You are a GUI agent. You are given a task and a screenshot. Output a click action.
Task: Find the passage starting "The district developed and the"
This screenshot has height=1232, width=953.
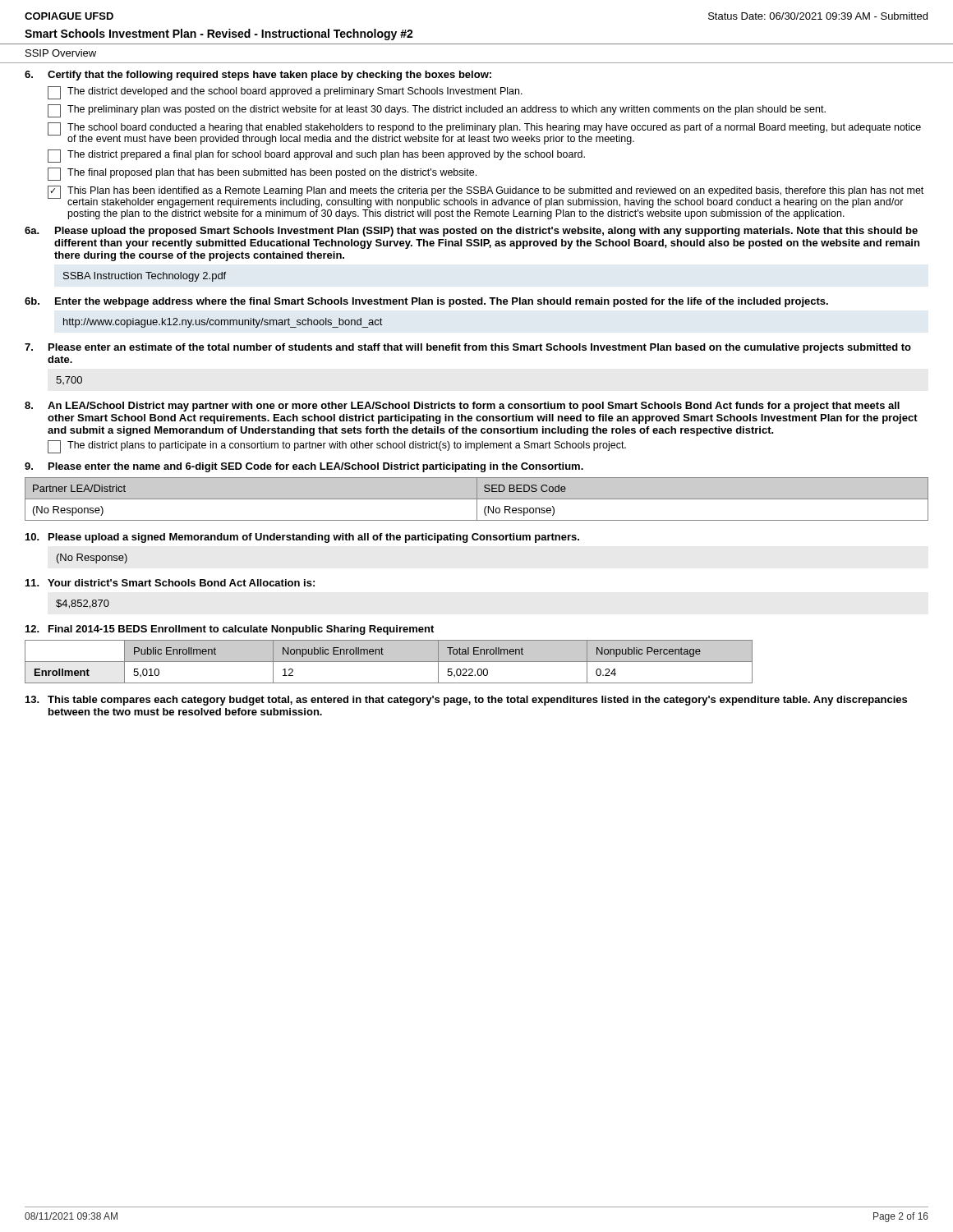click(x=285, y=92)
